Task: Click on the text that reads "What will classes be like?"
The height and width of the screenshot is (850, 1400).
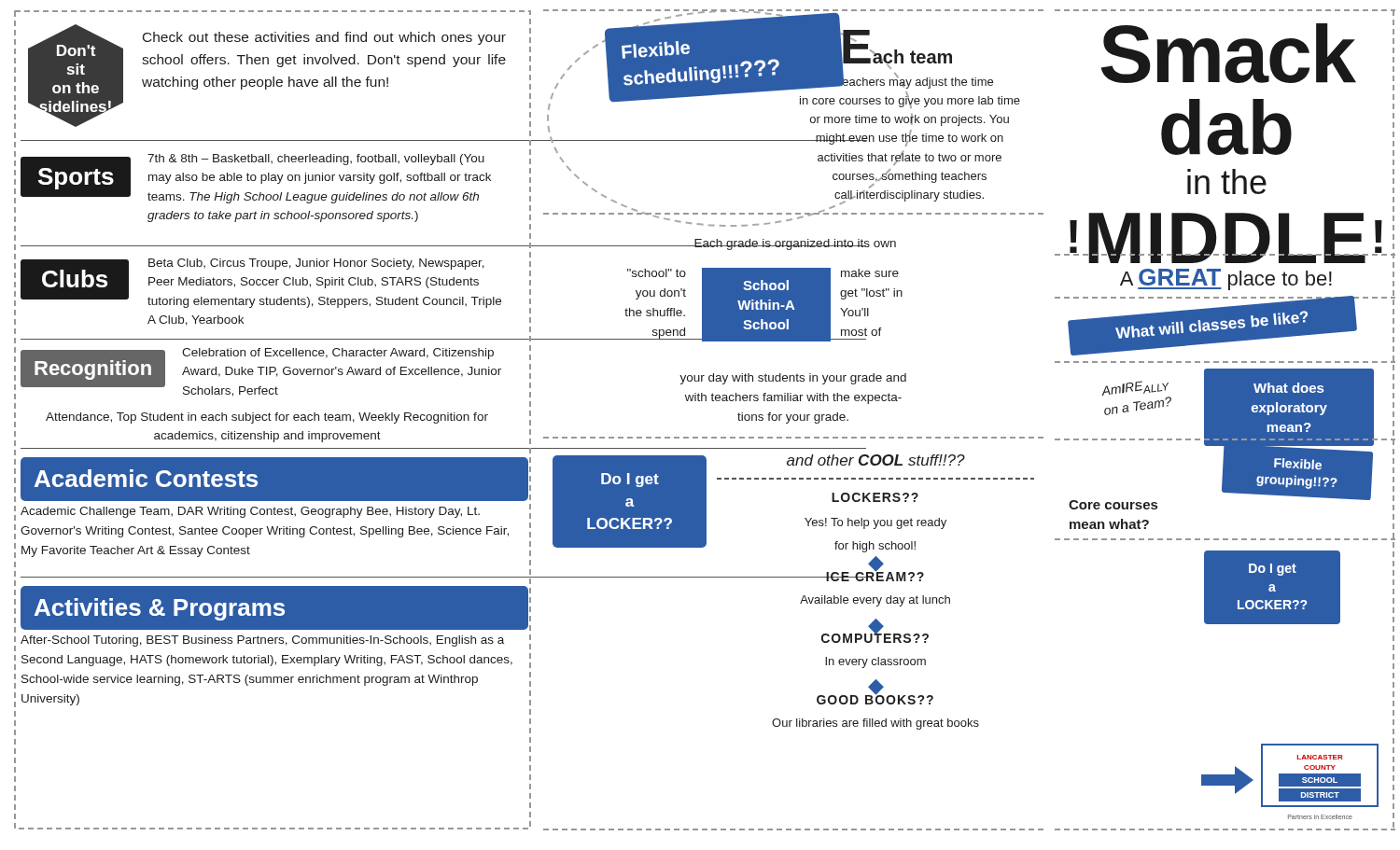Action: [1212, 325]
